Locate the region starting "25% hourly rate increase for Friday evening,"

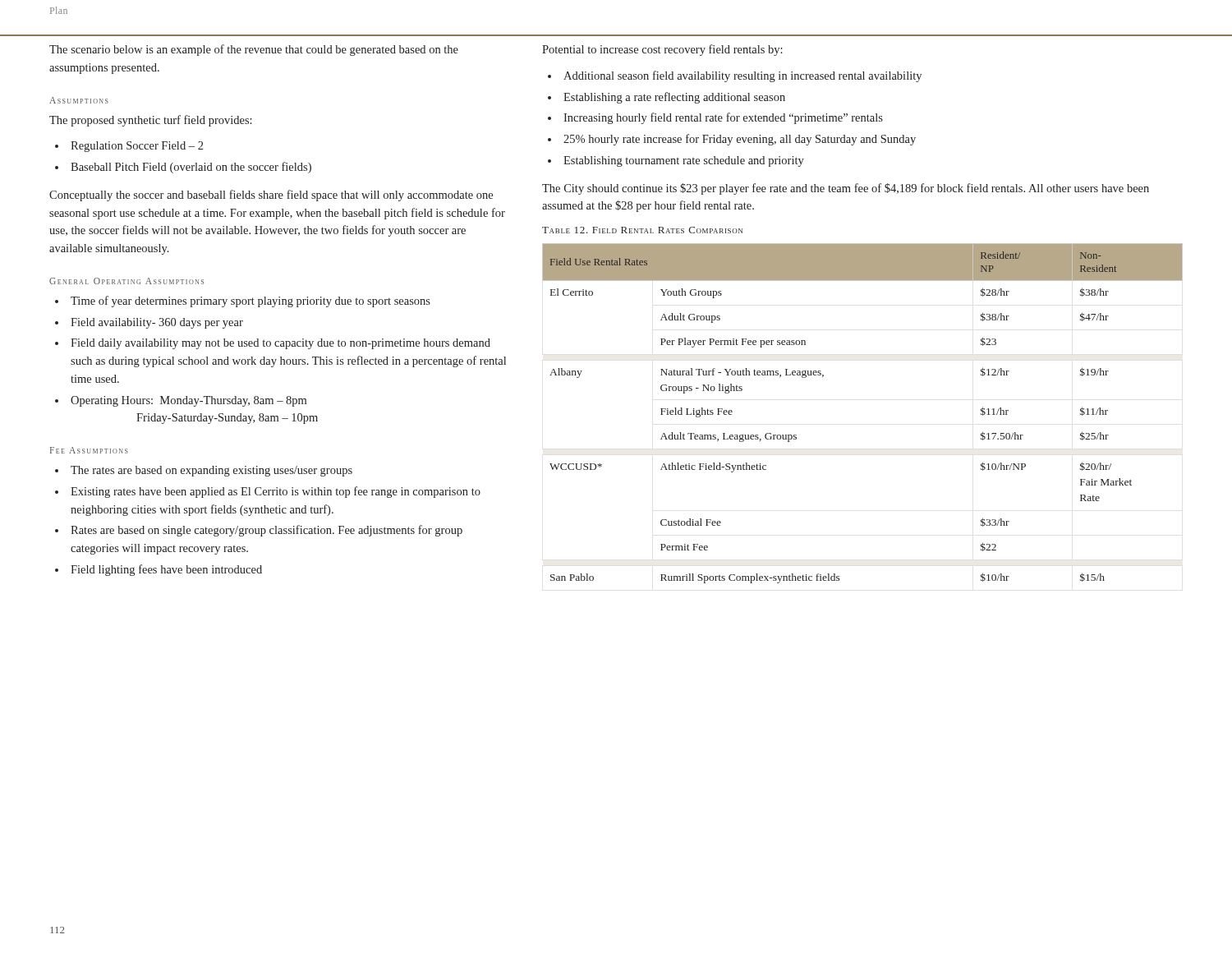point(740,139)
